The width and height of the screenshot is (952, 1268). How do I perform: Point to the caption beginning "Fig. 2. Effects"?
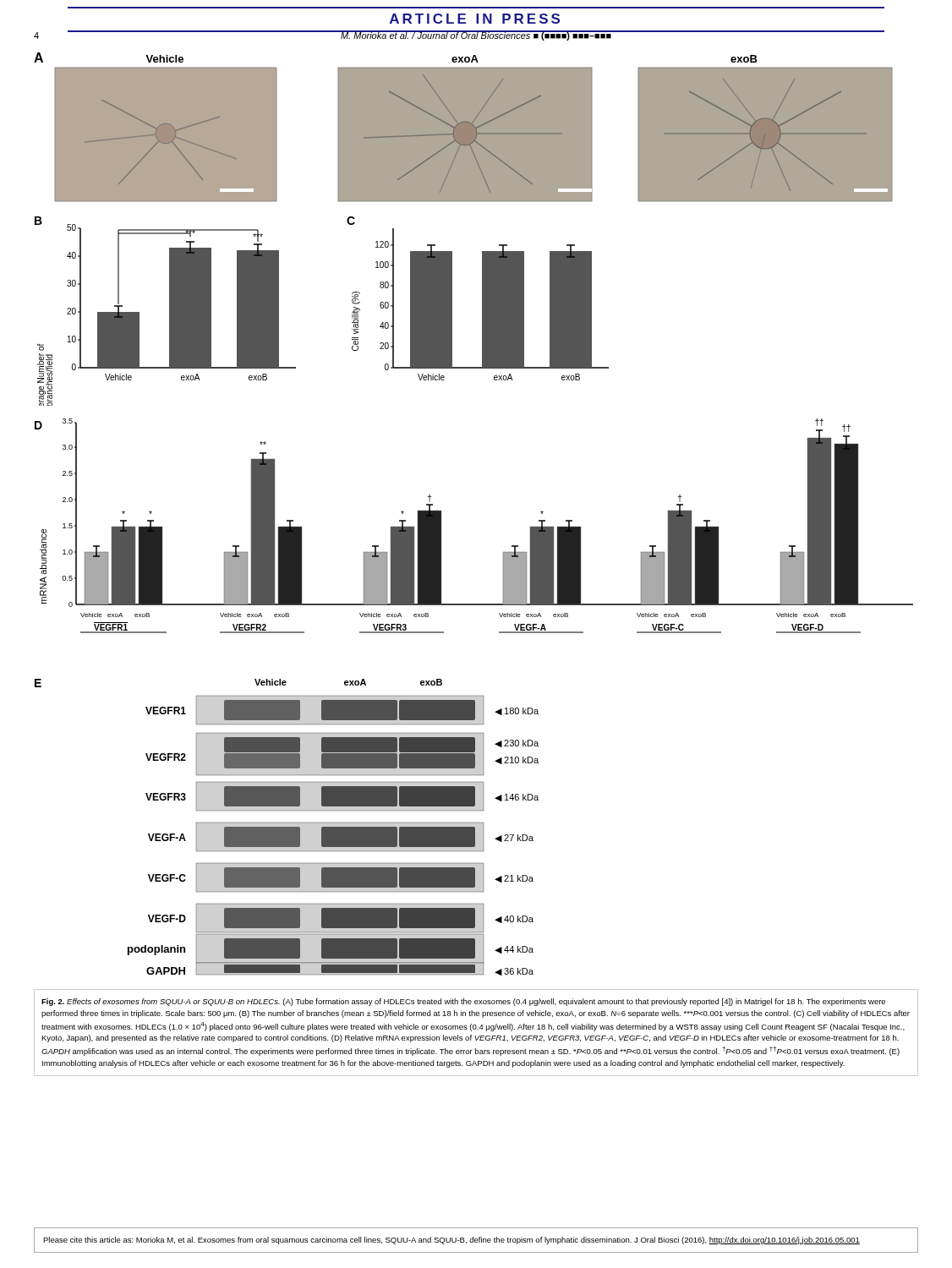[x=476, y=1032]
